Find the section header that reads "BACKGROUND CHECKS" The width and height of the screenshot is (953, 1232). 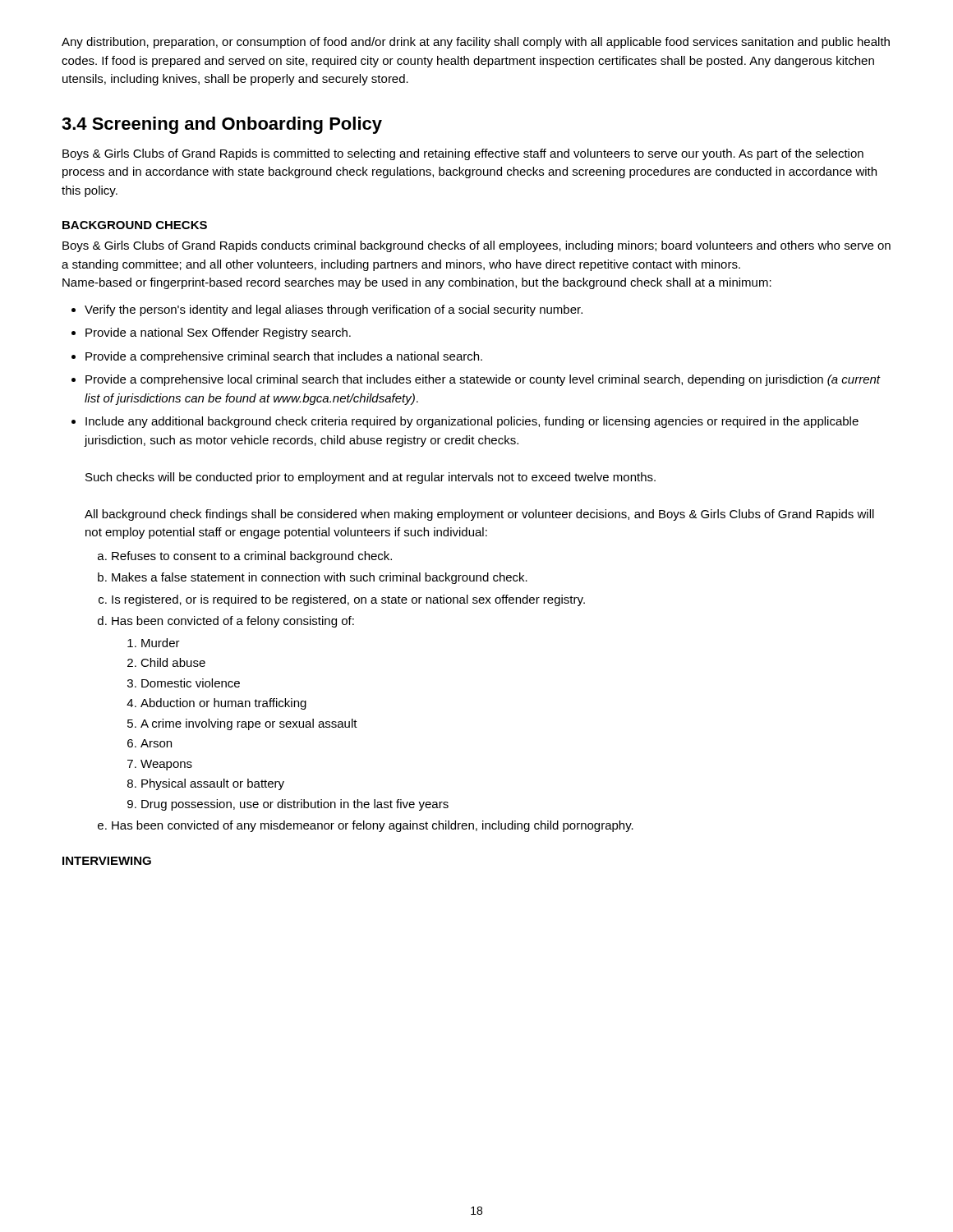coord(135,225)
